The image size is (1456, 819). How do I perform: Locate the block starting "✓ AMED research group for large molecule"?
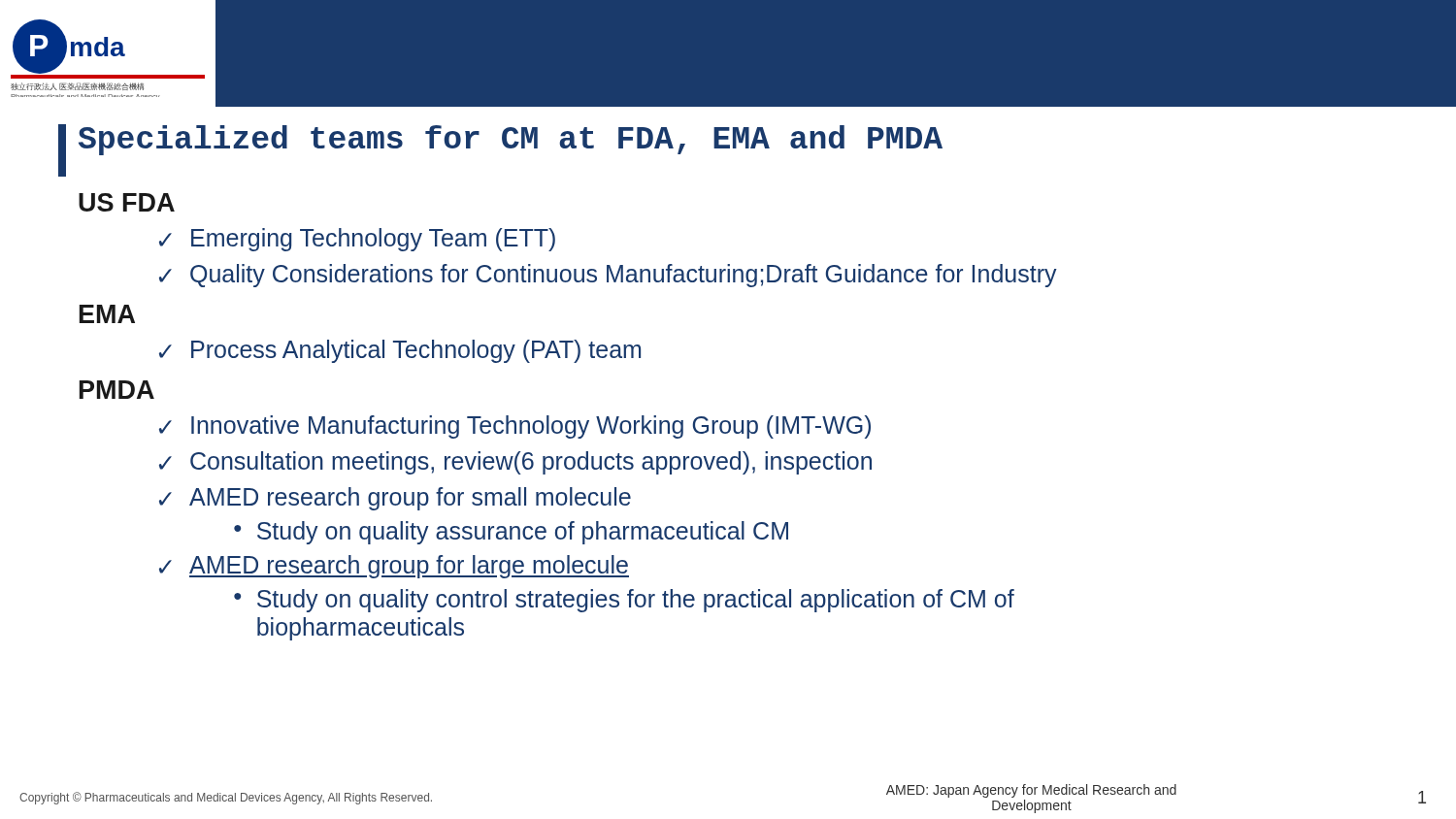click(x=392, y=566)
